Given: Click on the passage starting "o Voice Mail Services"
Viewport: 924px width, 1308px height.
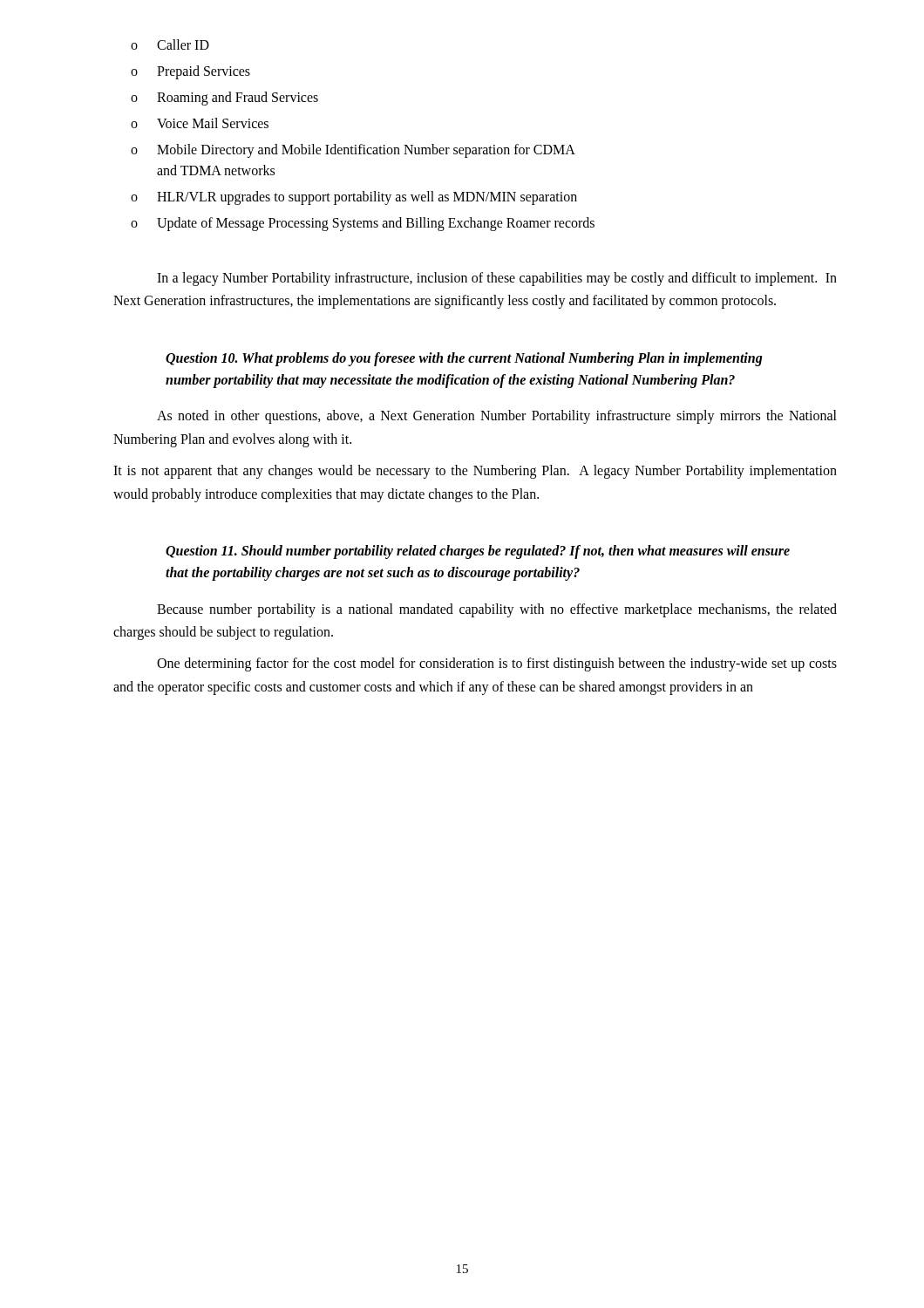Looking at the screenshot, I should pyautogui.click(x=200, y=124).
